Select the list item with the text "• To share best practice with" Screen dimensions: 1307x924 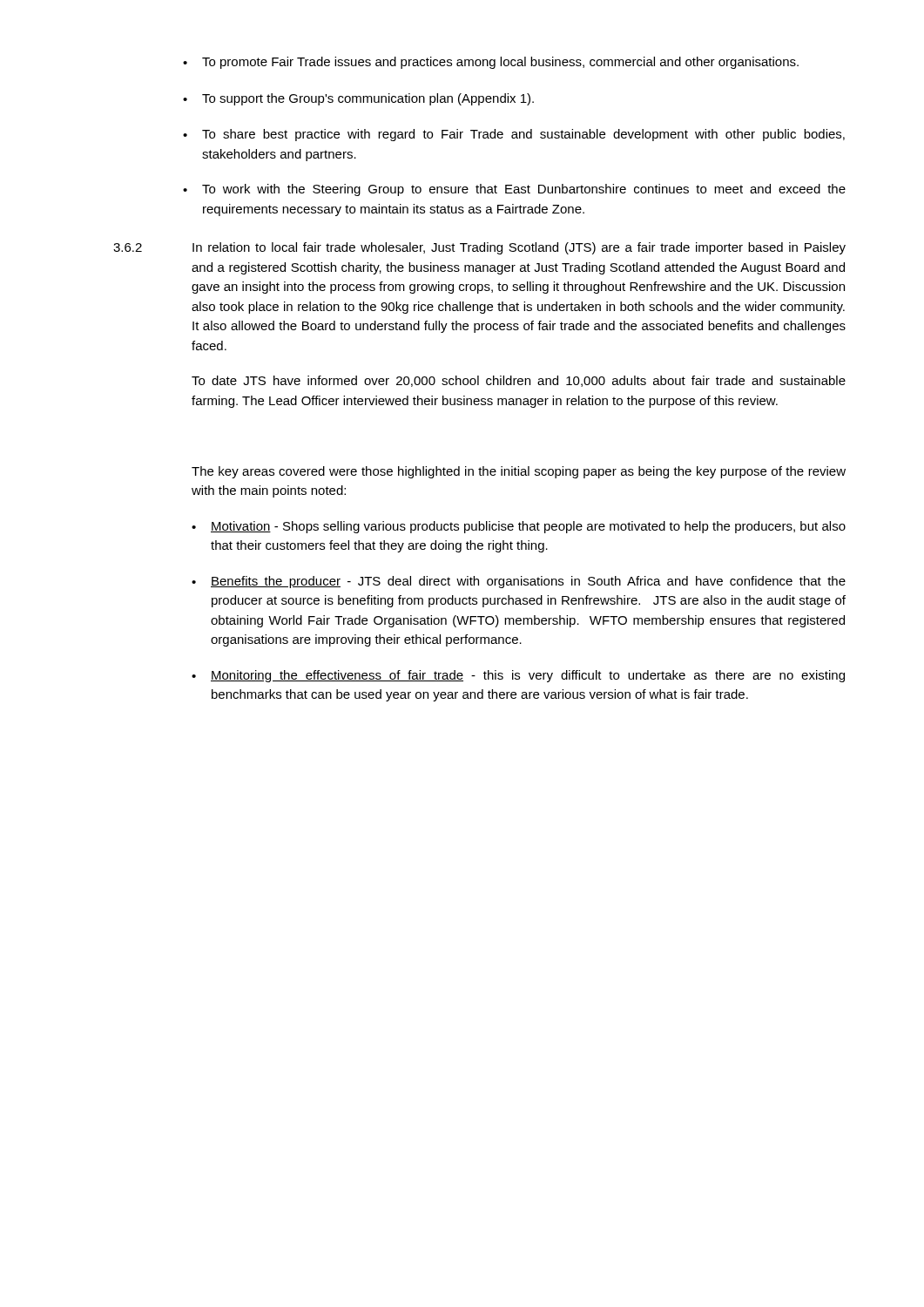click(514, 144)
